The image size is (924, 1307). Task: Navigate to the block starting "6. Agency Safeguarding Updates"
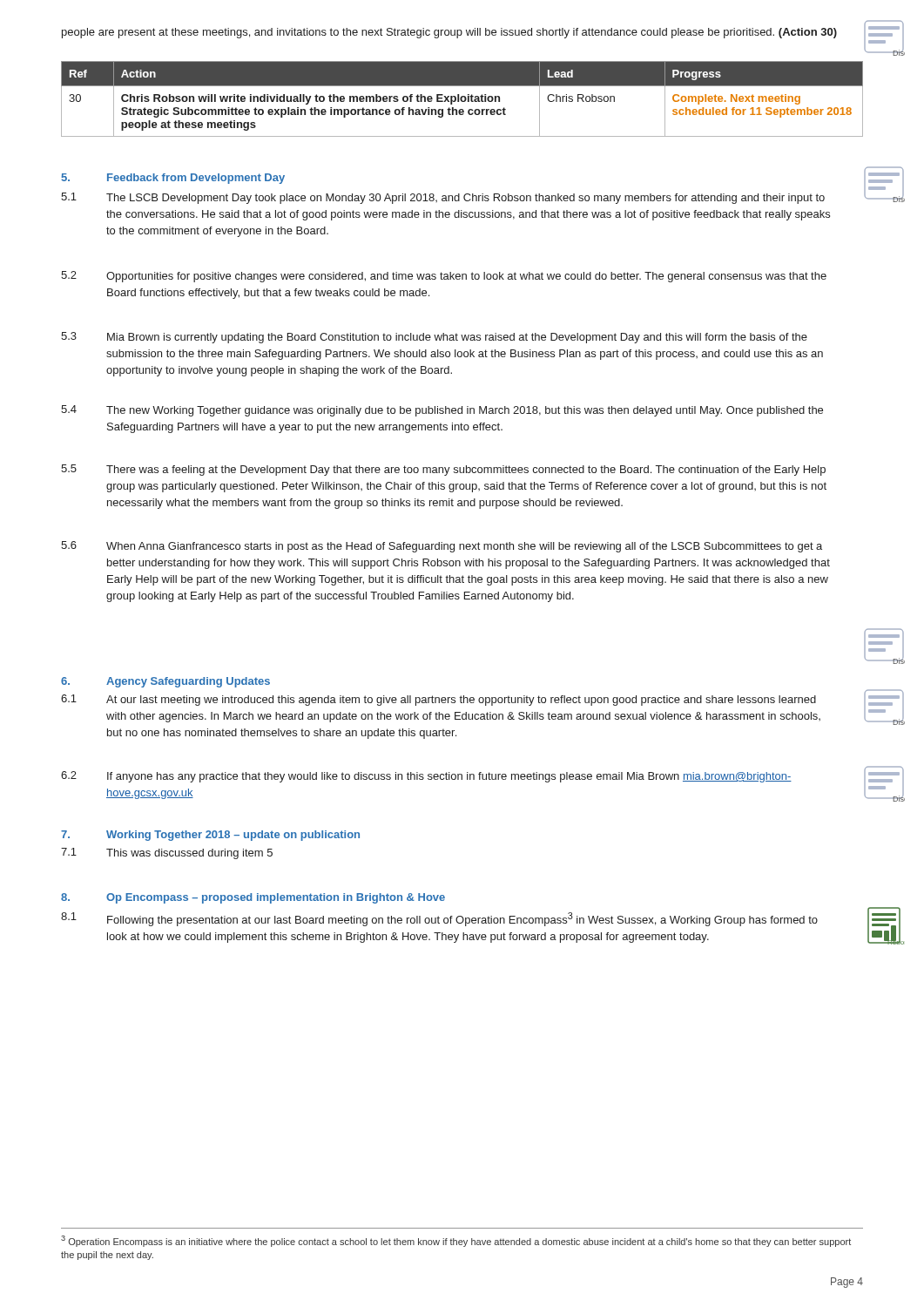click(166, 681)
